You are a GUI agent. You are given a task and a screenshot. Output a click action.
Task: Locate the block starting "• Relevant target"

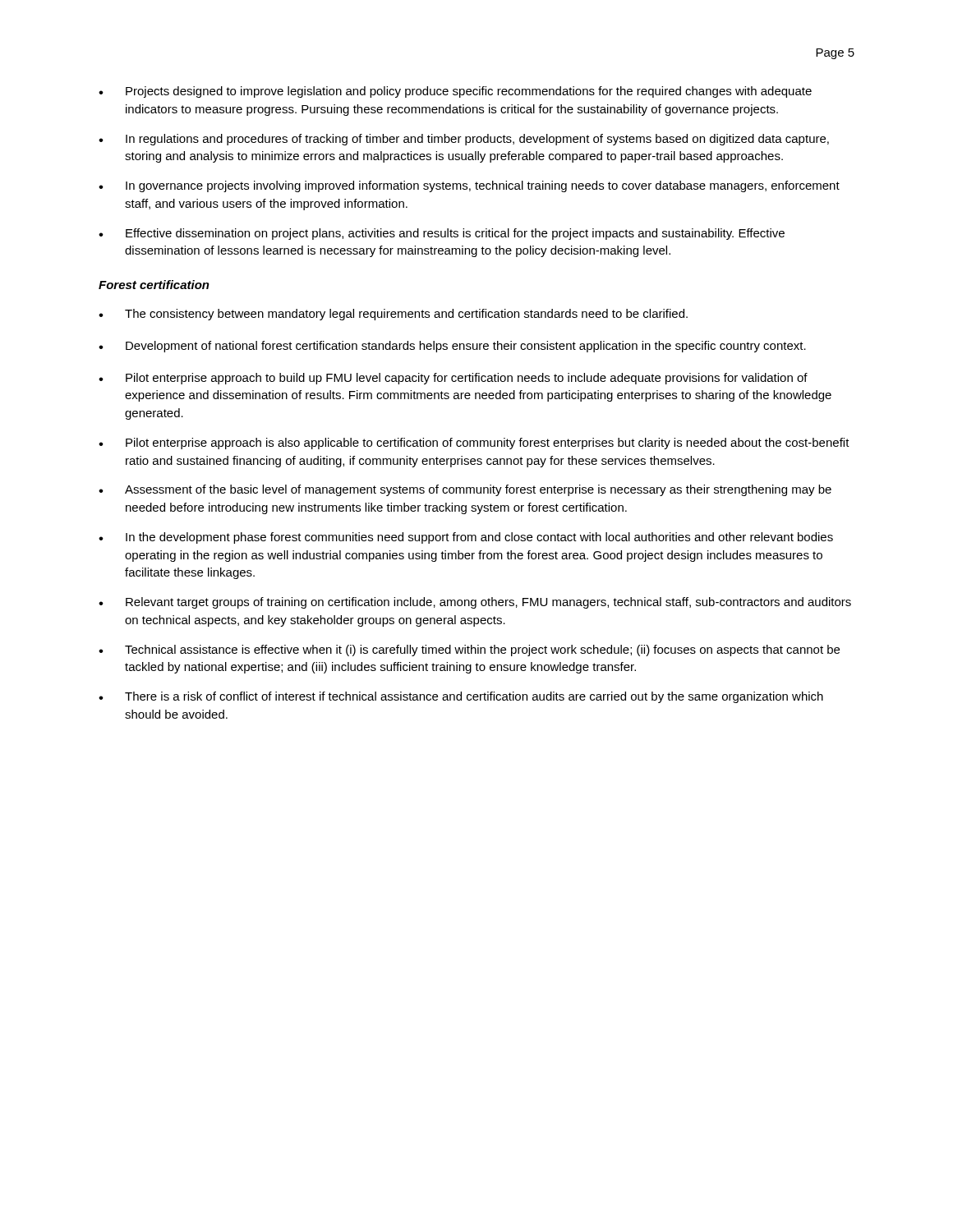(x=476, y=611)
